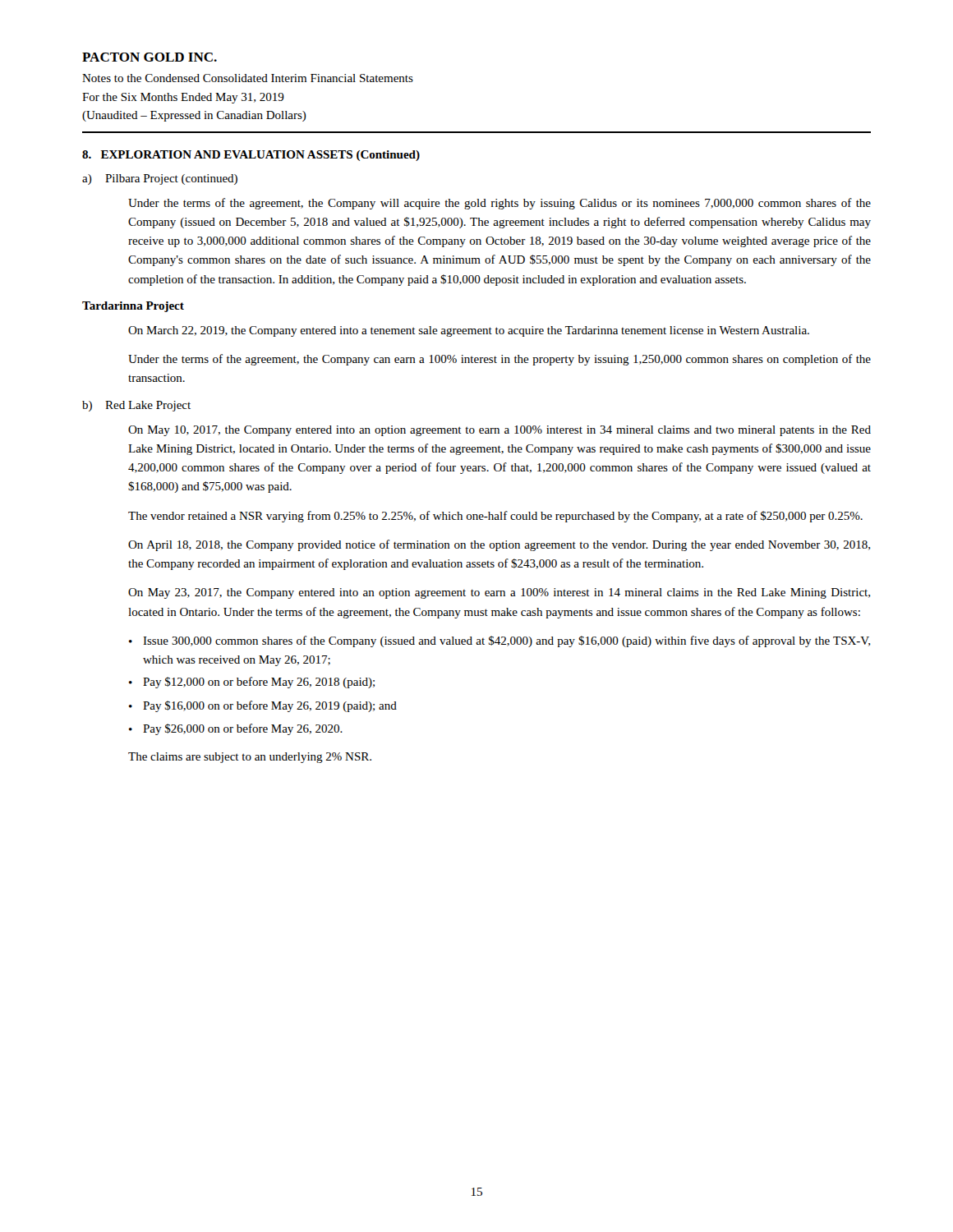Navigate to the block starting "• Pay $12,000 on or before"
953x1232 pixels.
coord(252,683)
